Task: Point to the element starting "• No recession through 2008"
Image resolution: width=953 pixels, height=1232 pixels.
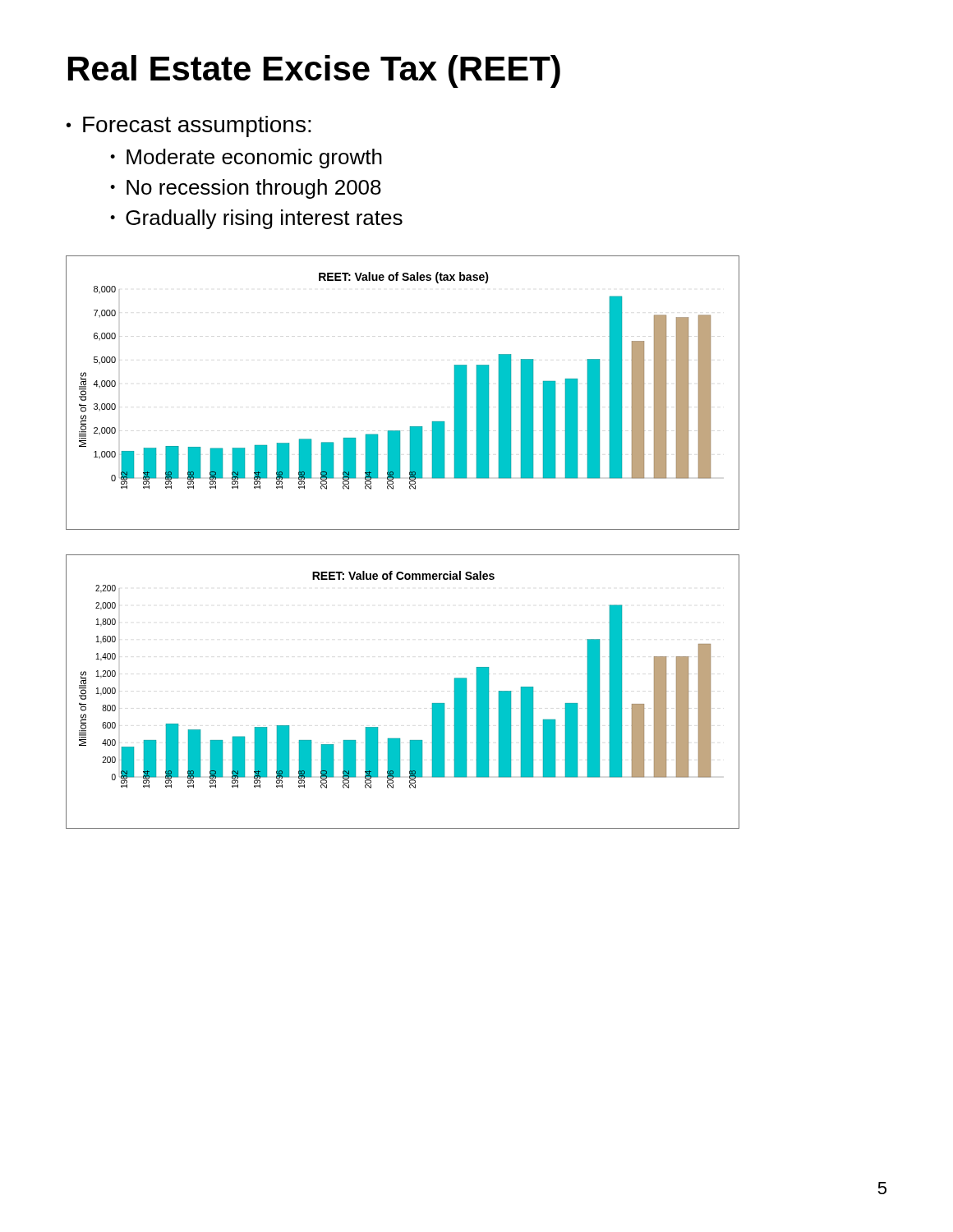Action: click(x=246, y=188)
